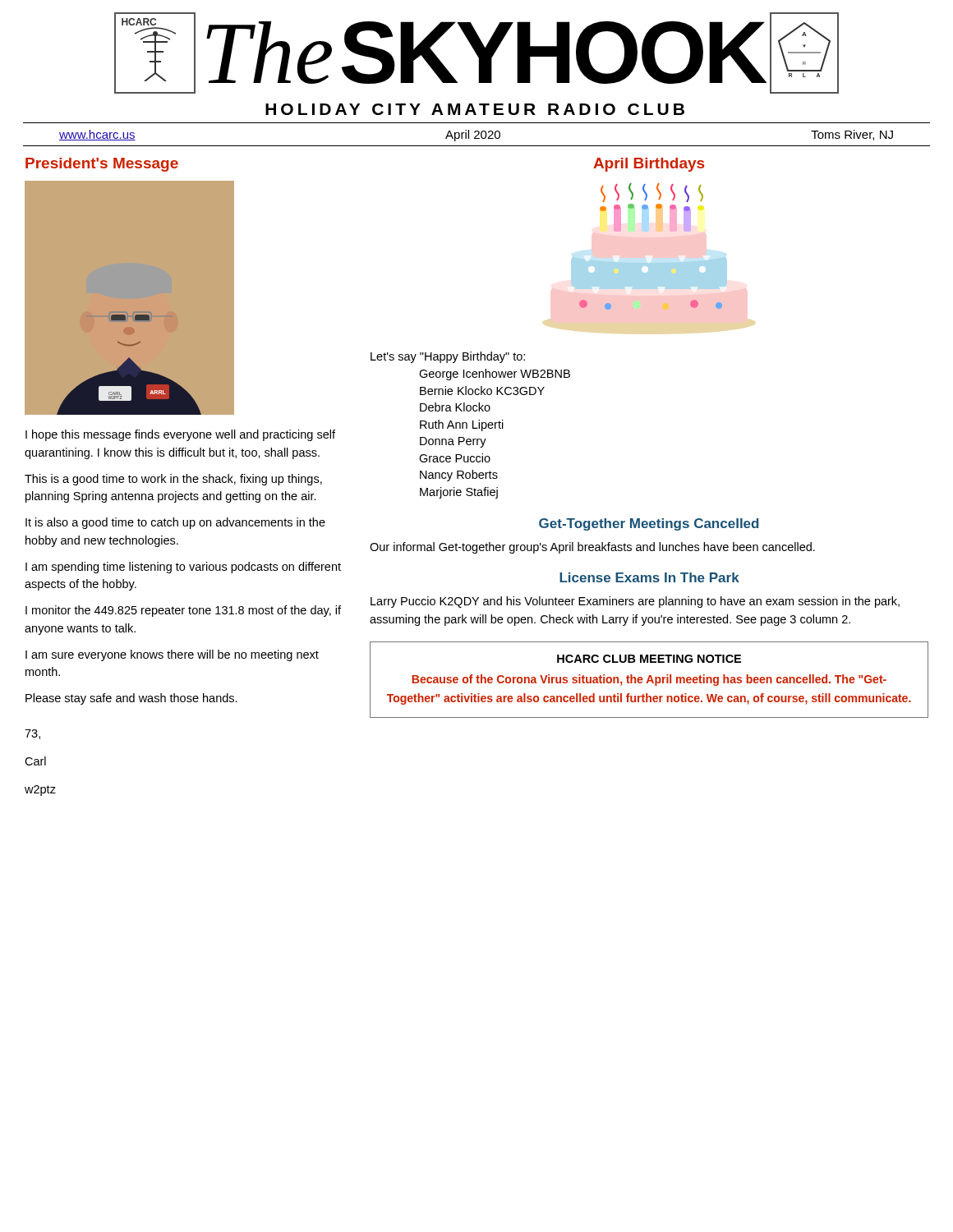The width and height of the screenshot is (953, 1232).
Task: Select the text block with the text "Our informal Get-together group's"
Action: 593,547
